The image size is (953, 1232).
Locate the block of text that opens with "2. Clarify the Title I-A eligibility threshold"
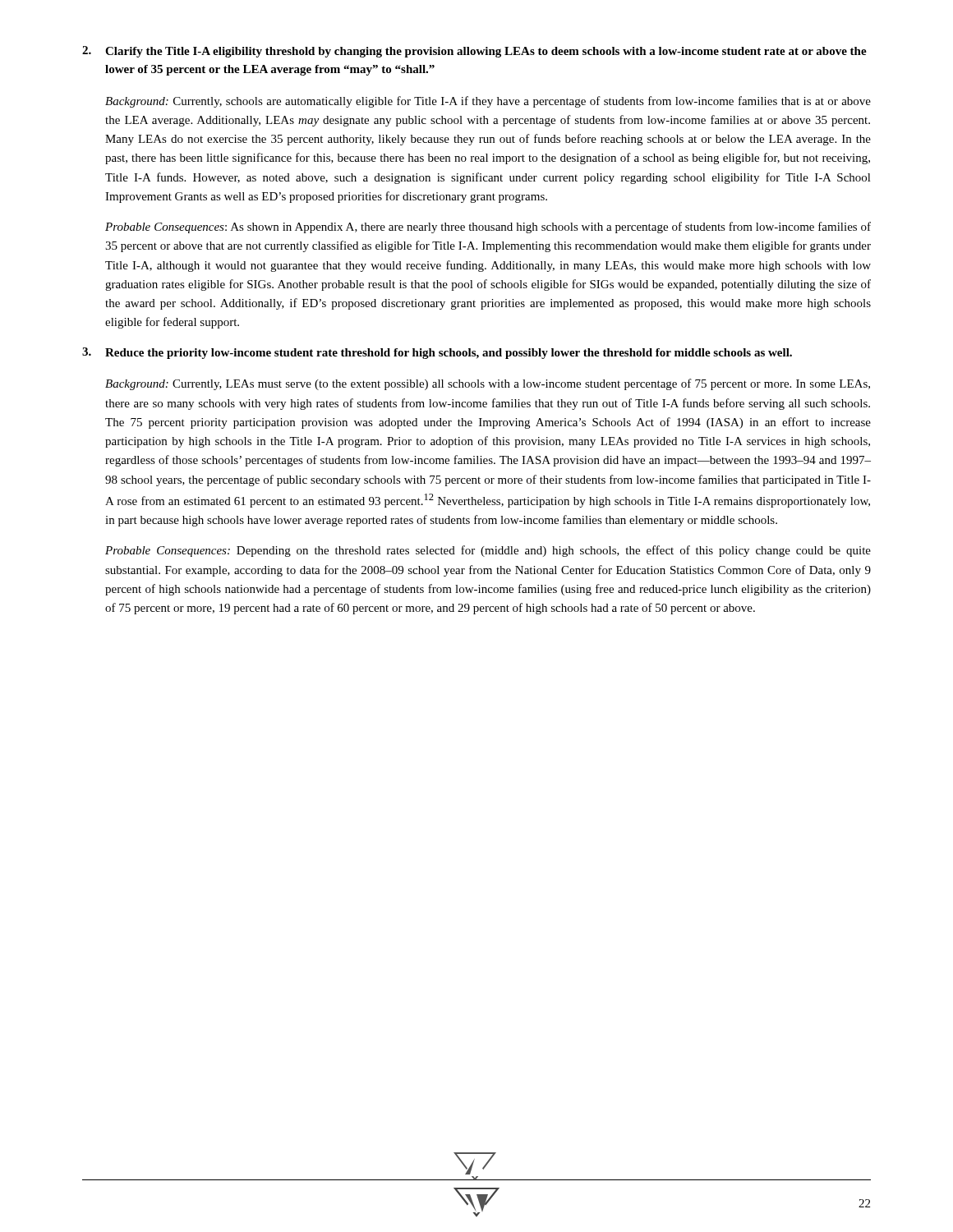pos(476,61)
